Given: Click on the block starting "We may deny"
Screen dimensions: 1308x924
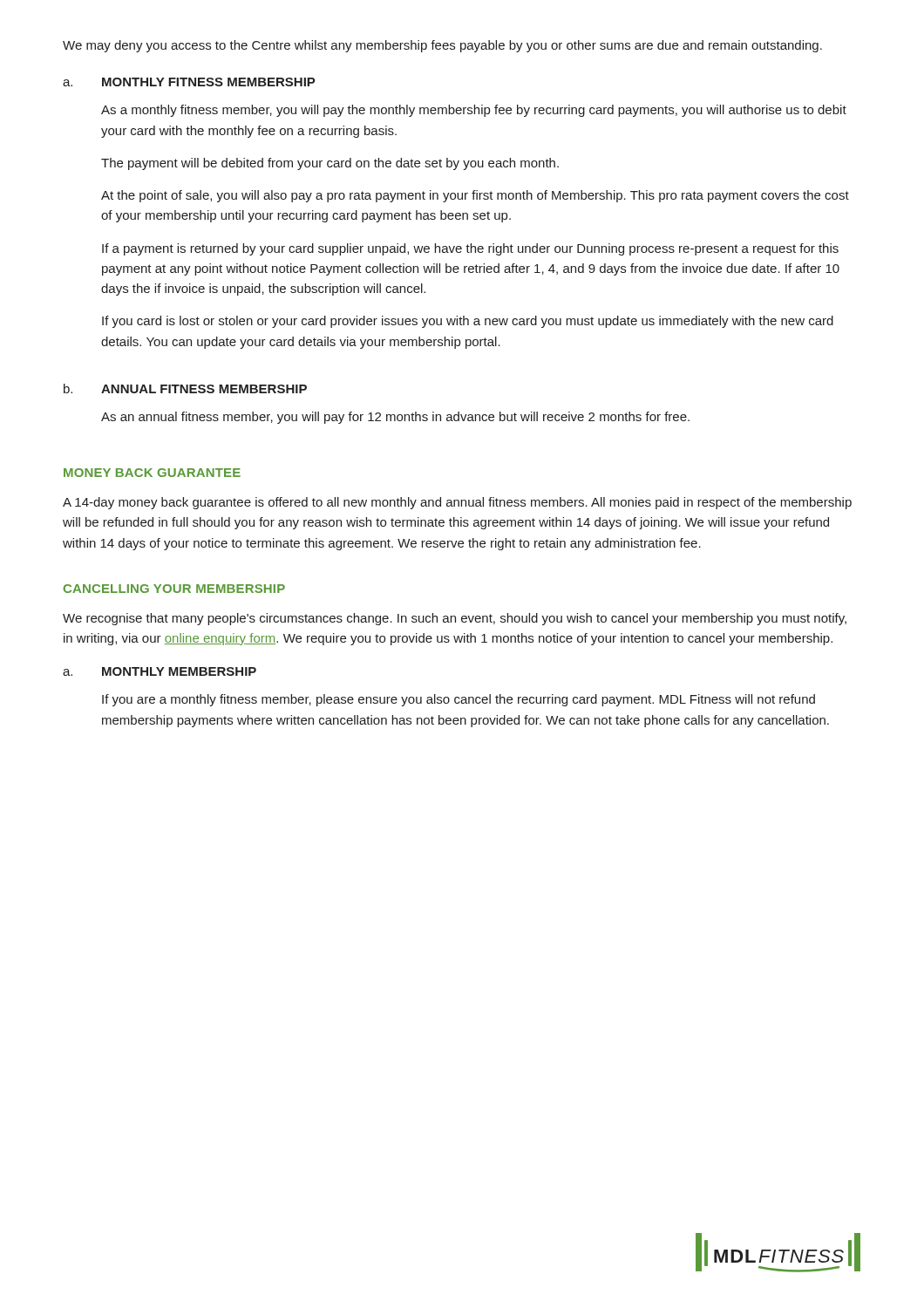Looking at the screenshot, I should 443,45.
